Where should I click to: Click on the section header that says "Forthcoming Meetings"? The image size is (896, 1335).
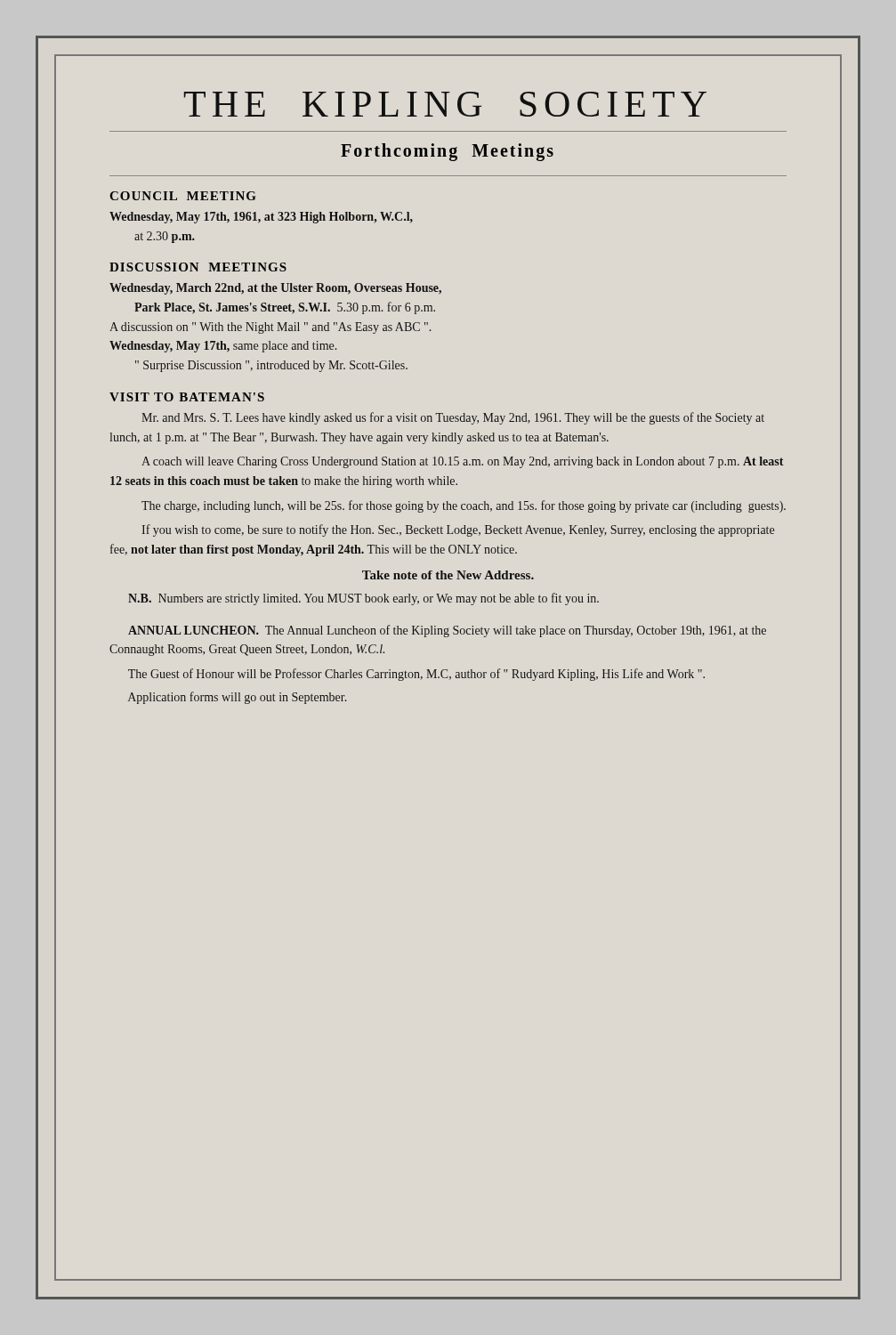(x=448, y=150)
